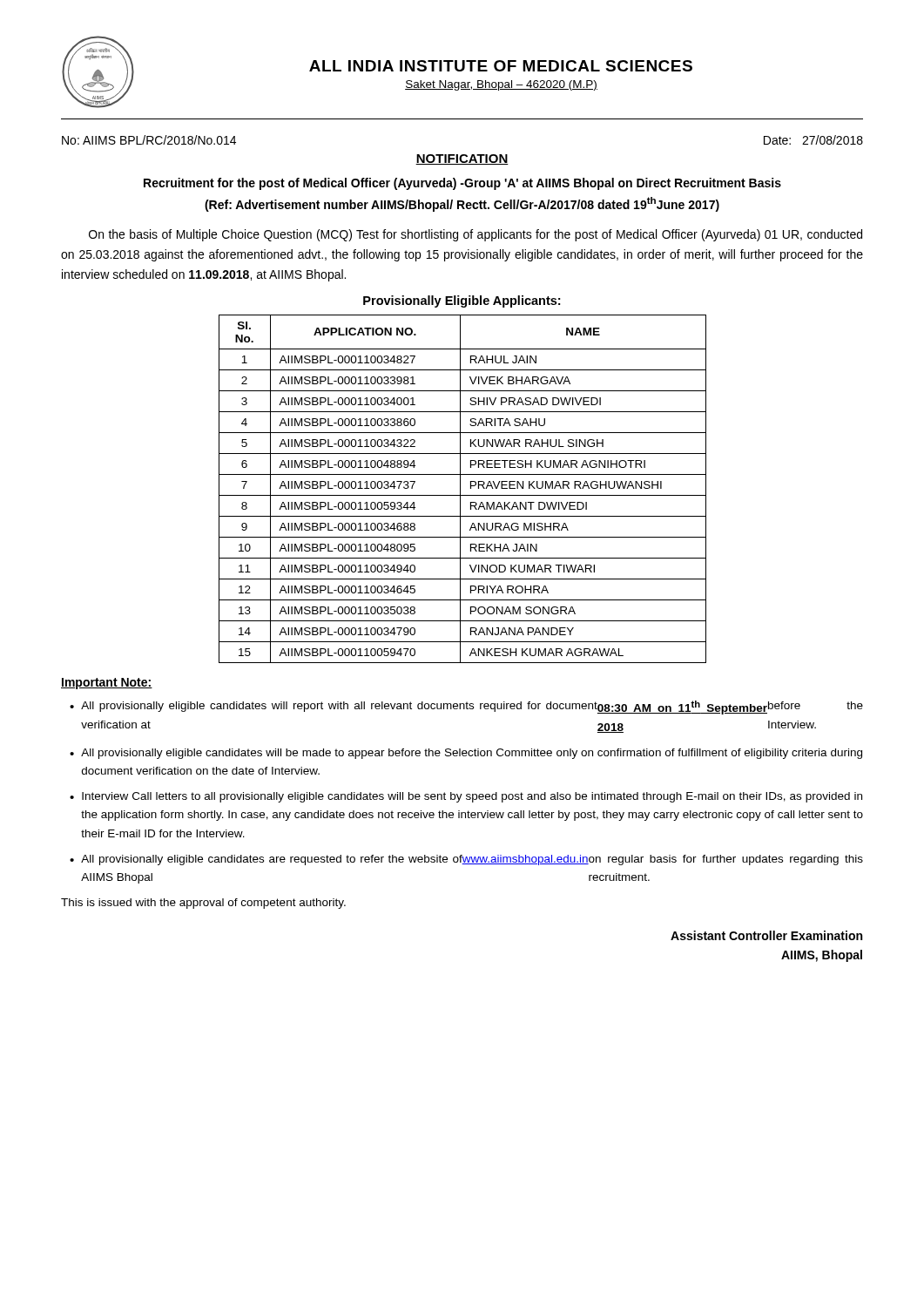This screenshot has height=1307, width=924.
Task: Where does it say "Important Note:"?
Action: 106,682
